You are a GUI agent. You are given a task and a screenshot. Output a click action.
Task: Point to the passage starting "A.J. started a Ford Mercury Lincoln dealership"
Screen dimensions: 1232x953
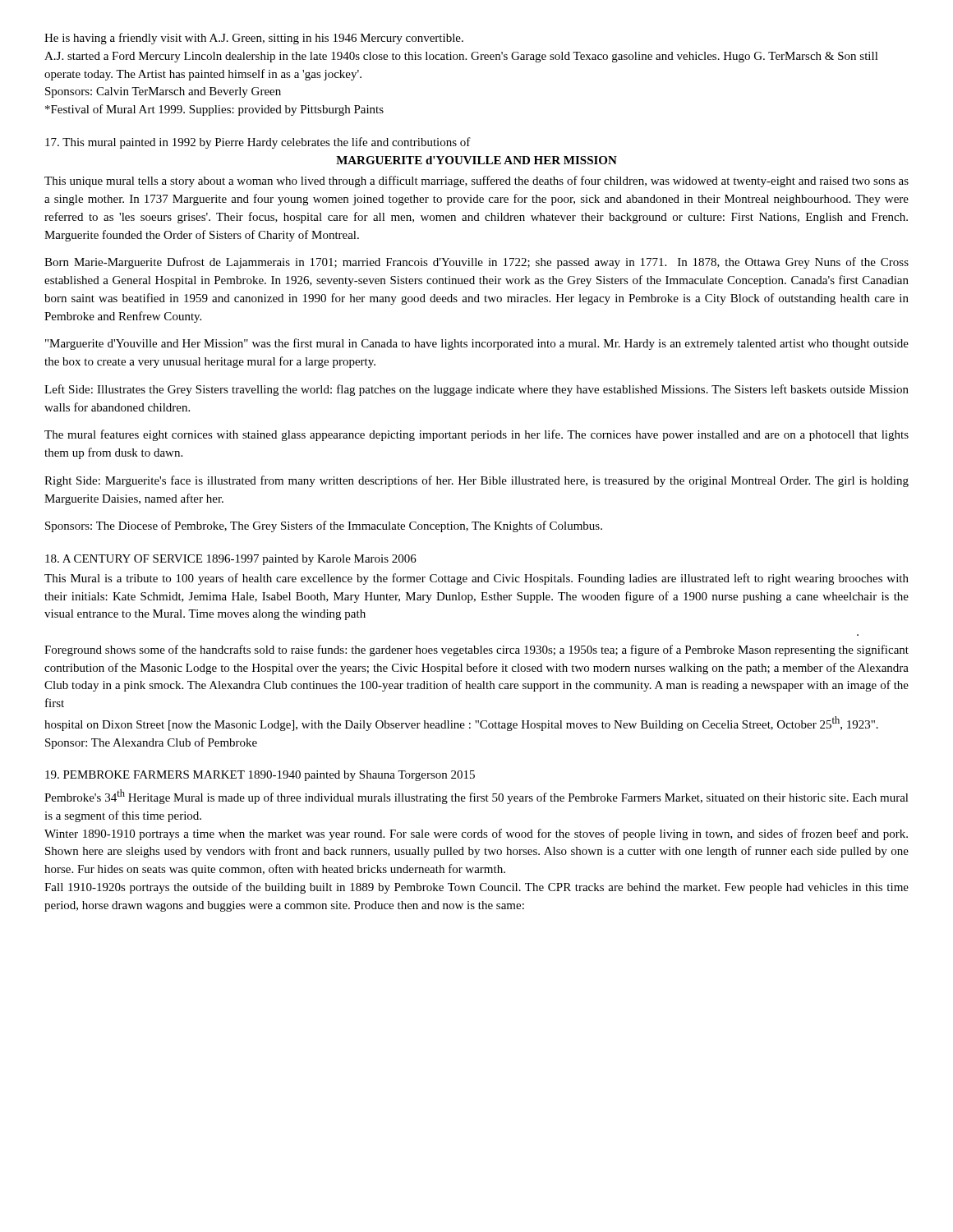[461, 65]
